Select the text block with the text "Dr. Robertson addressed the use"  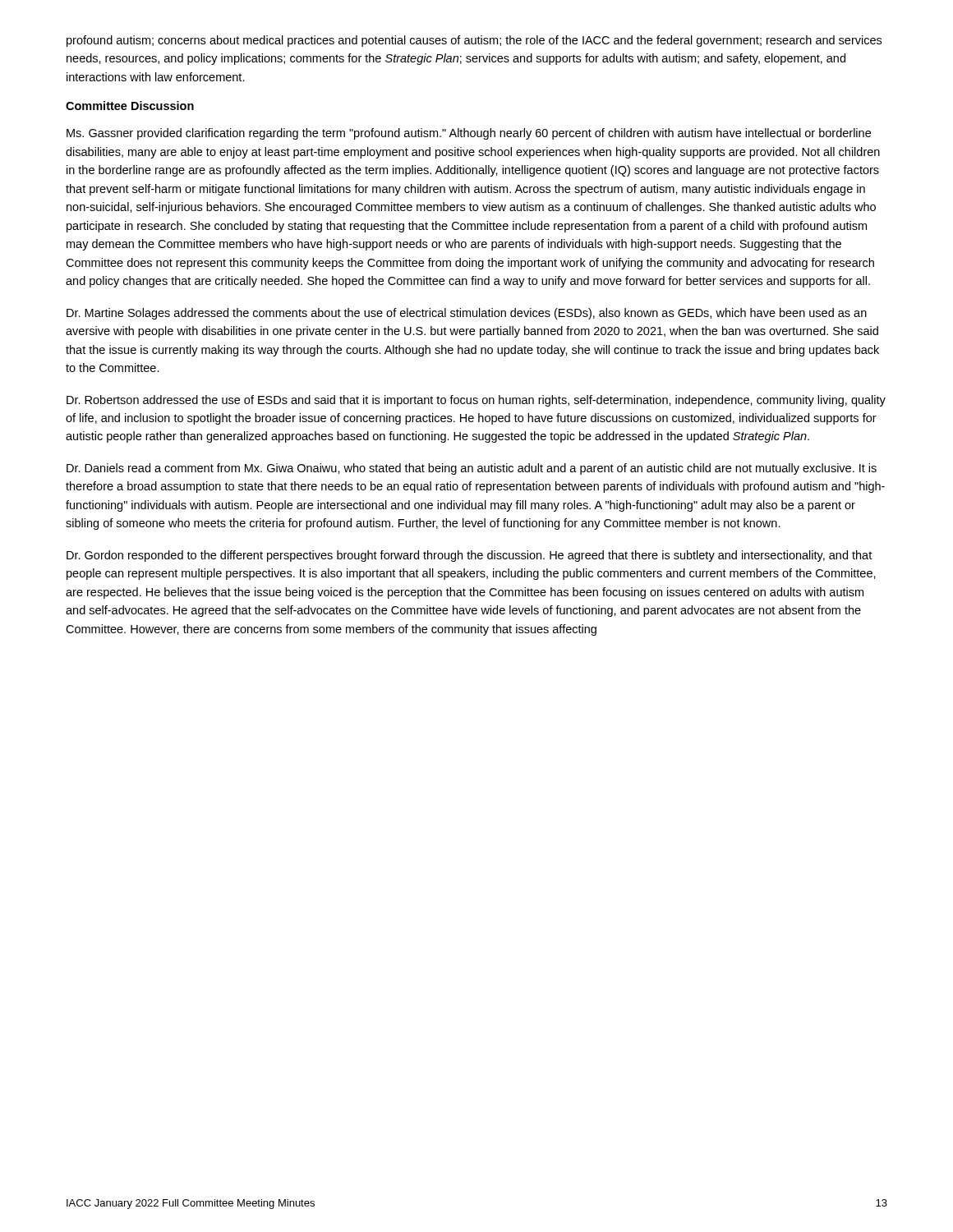point(476,418)
